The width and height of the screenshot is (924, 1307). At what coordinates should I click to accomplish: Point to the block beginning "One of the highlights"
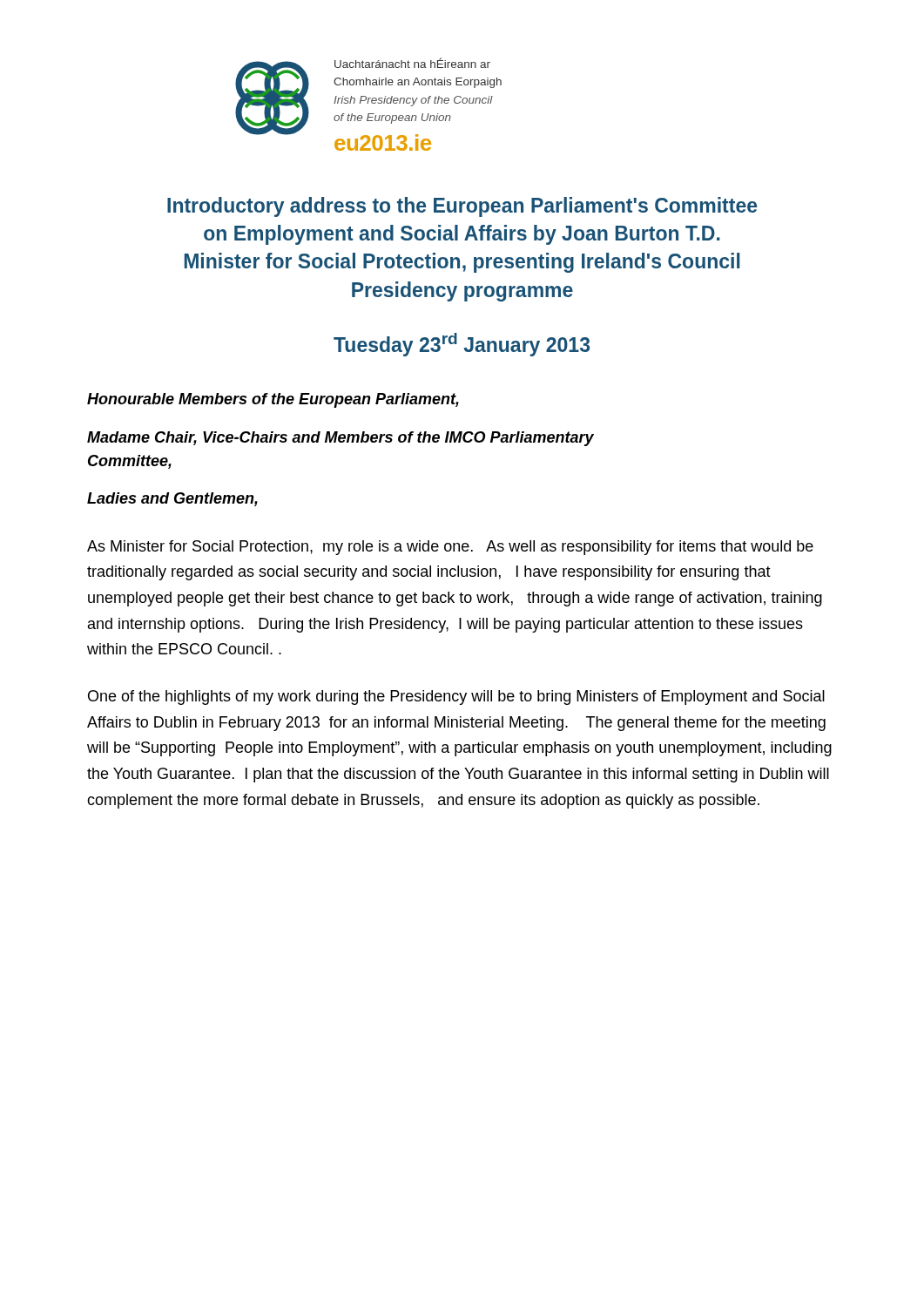pyautogui.click(x=460, y=748)
